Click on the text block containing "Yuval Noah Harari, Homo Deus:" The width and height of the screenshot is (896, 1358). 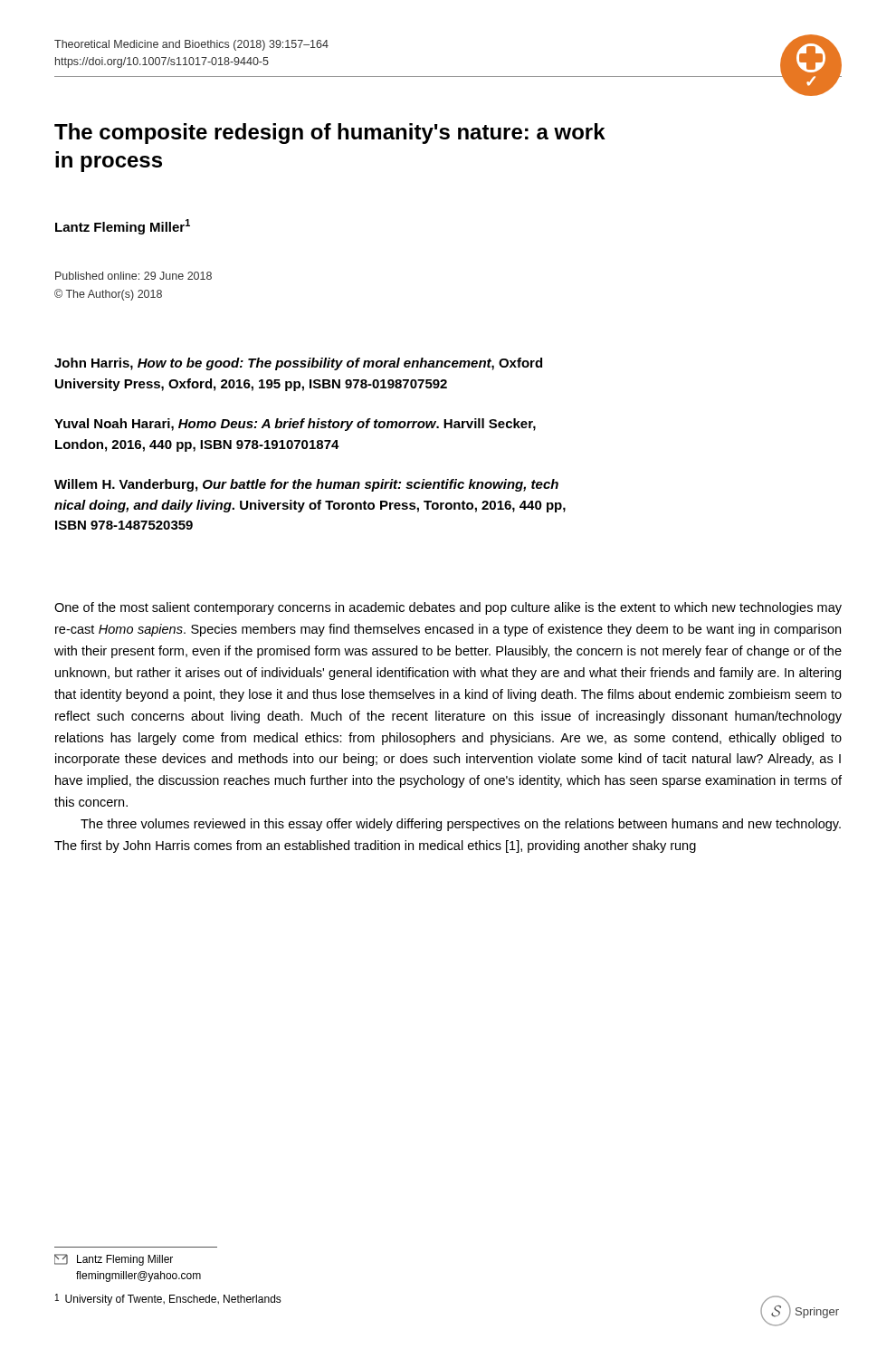(295, 433)
